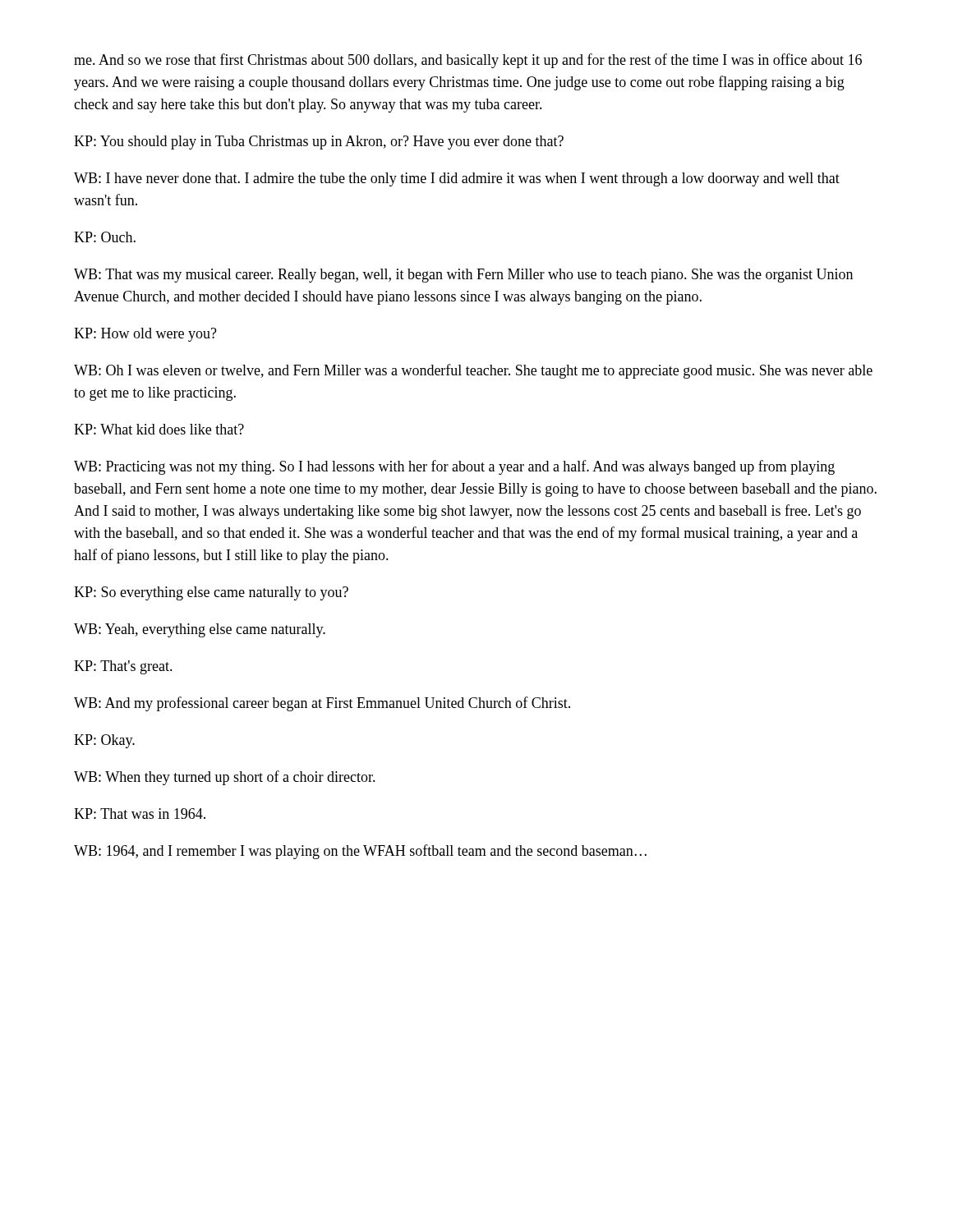Point to the passage starting "WB: That was"
953x1232 pixels.
click(x=464, y=285)
